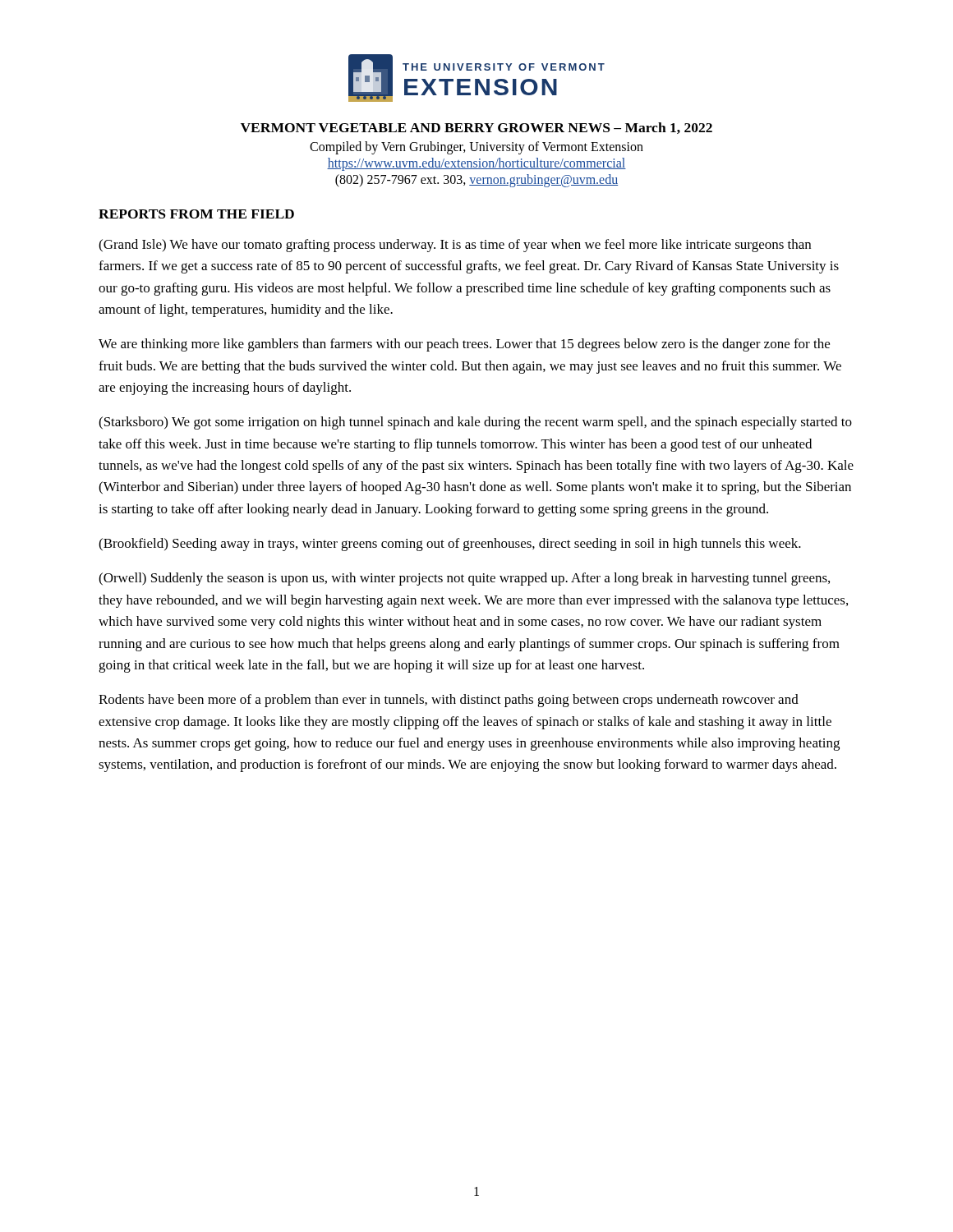953x1232 pixels.
Task: Locate the region starting "(Starksboro) We got some irrigation"
Action: 476,465
